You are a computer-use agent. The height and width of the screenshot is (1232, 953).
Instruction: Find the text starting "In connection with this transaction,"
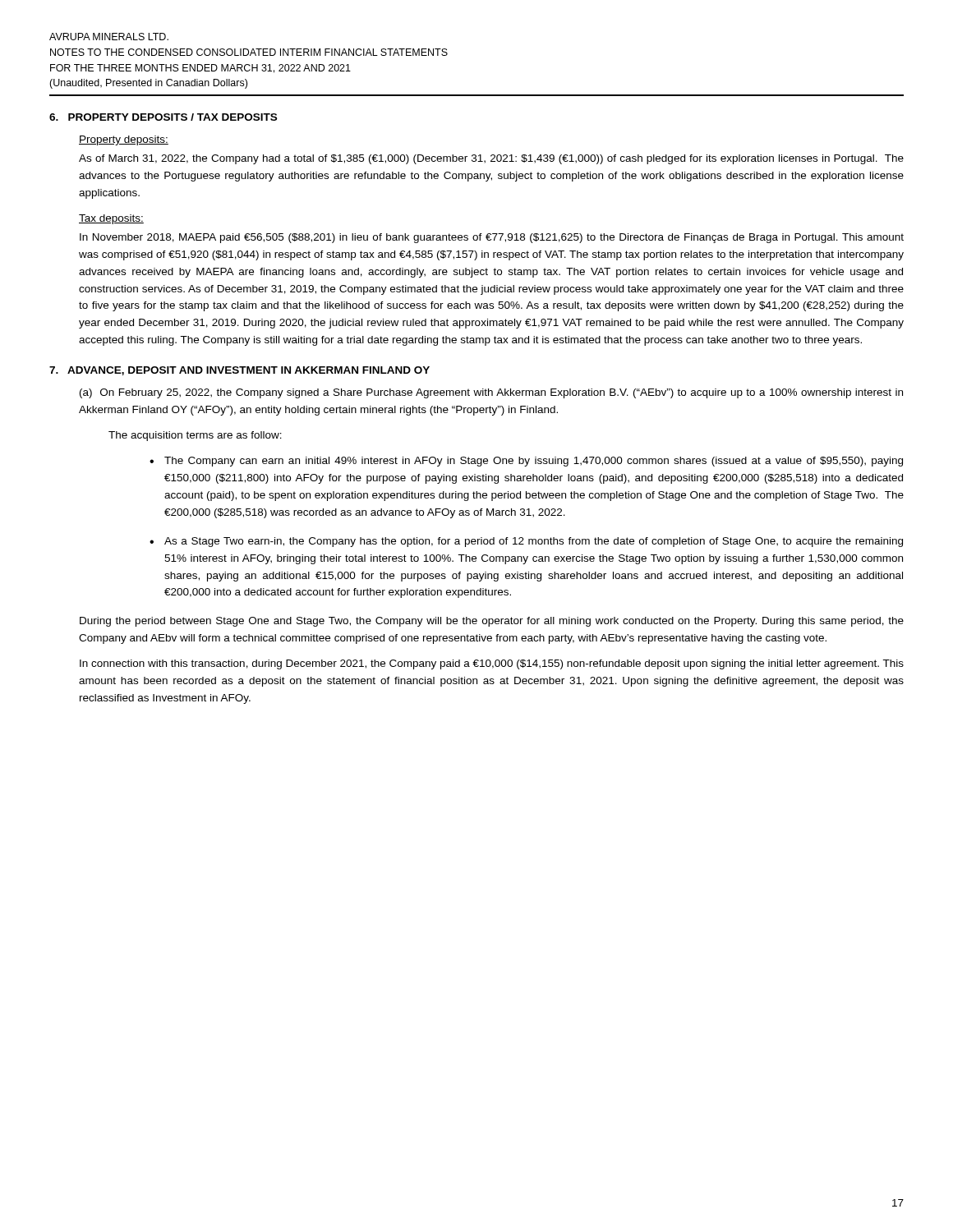coord(491,681)
